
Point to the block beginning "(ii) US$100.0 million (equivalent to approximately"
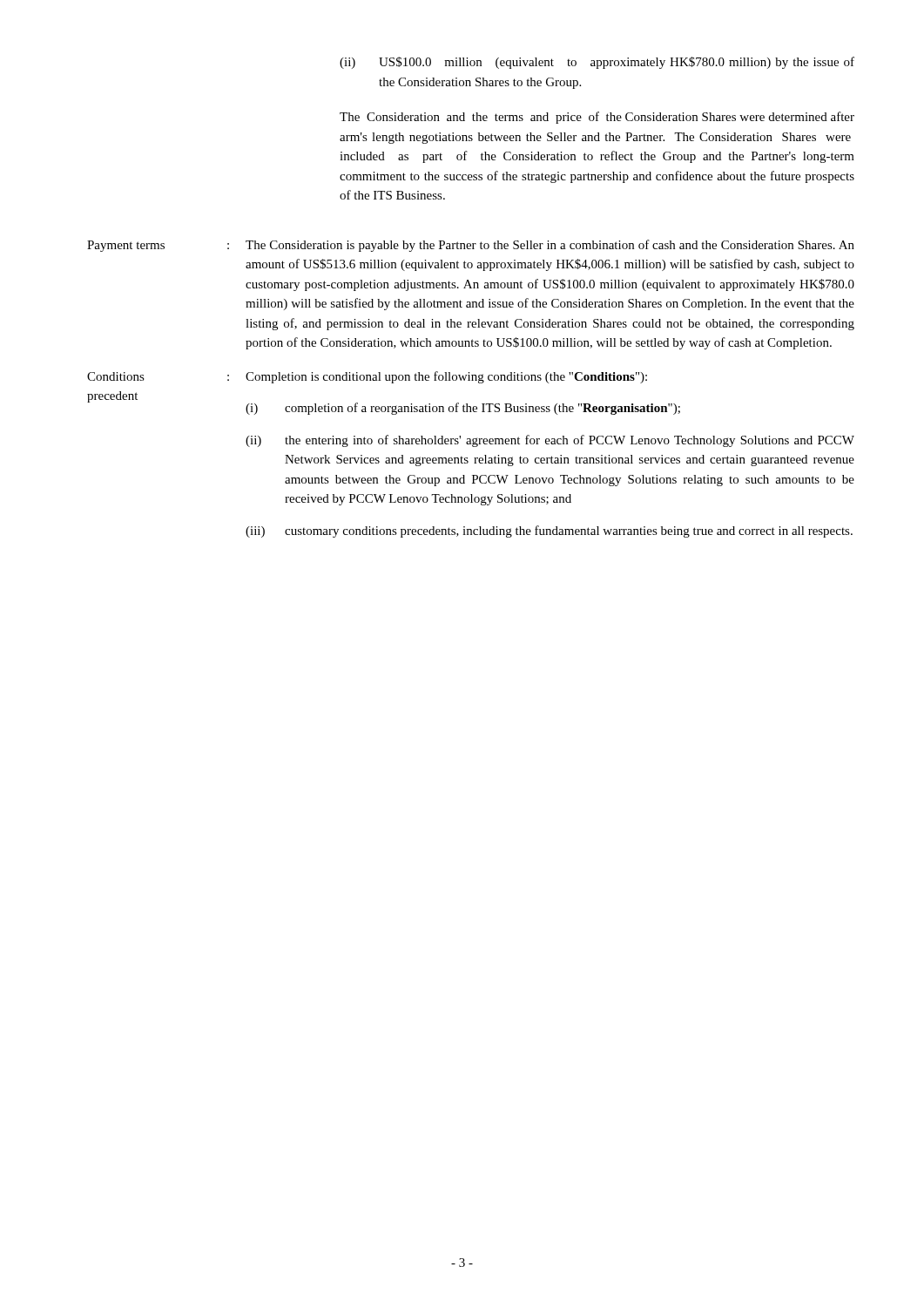(x=597, y=72)
